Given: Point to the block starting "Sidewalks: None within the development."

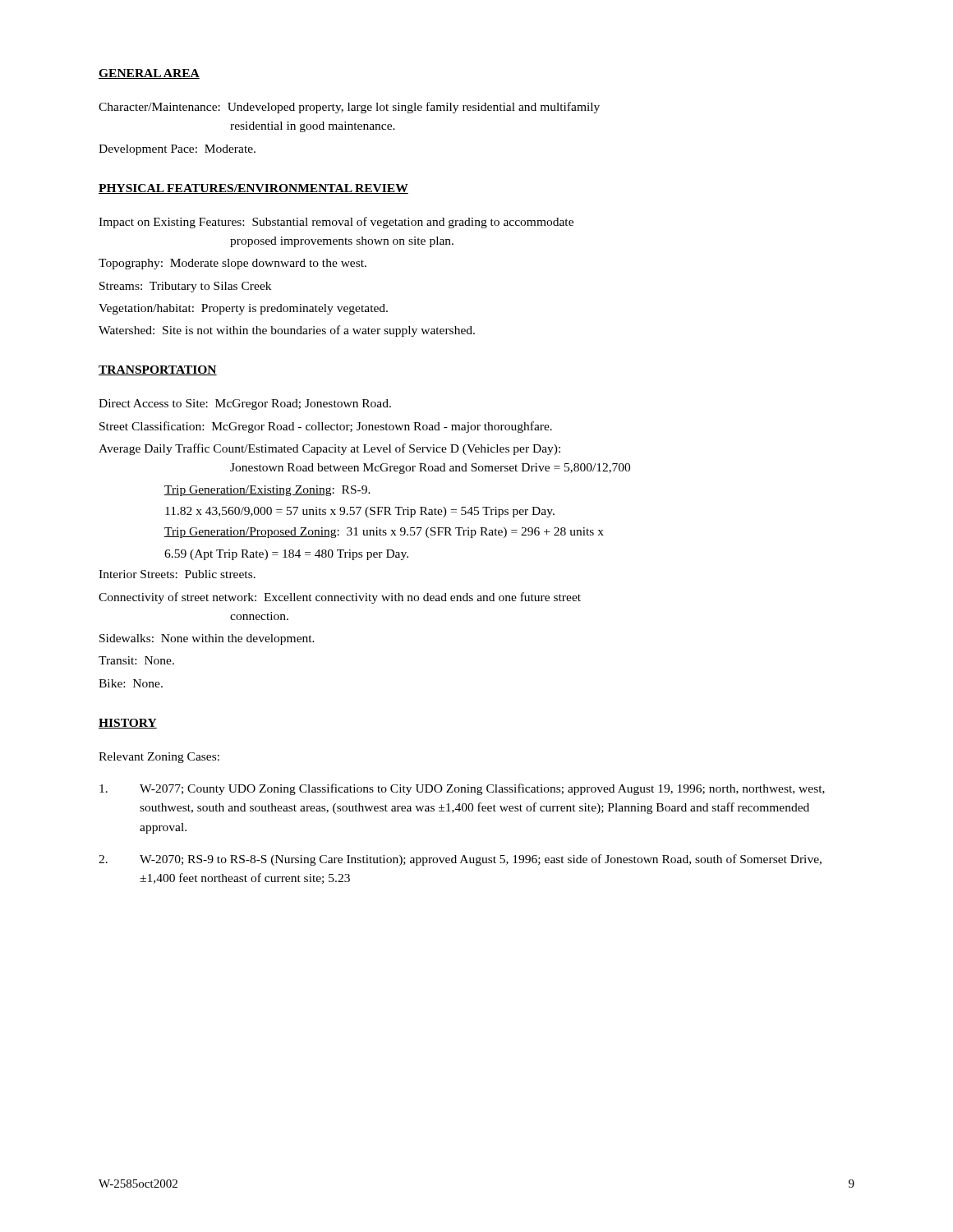Looking at the screenshot, I should [207, 638].
